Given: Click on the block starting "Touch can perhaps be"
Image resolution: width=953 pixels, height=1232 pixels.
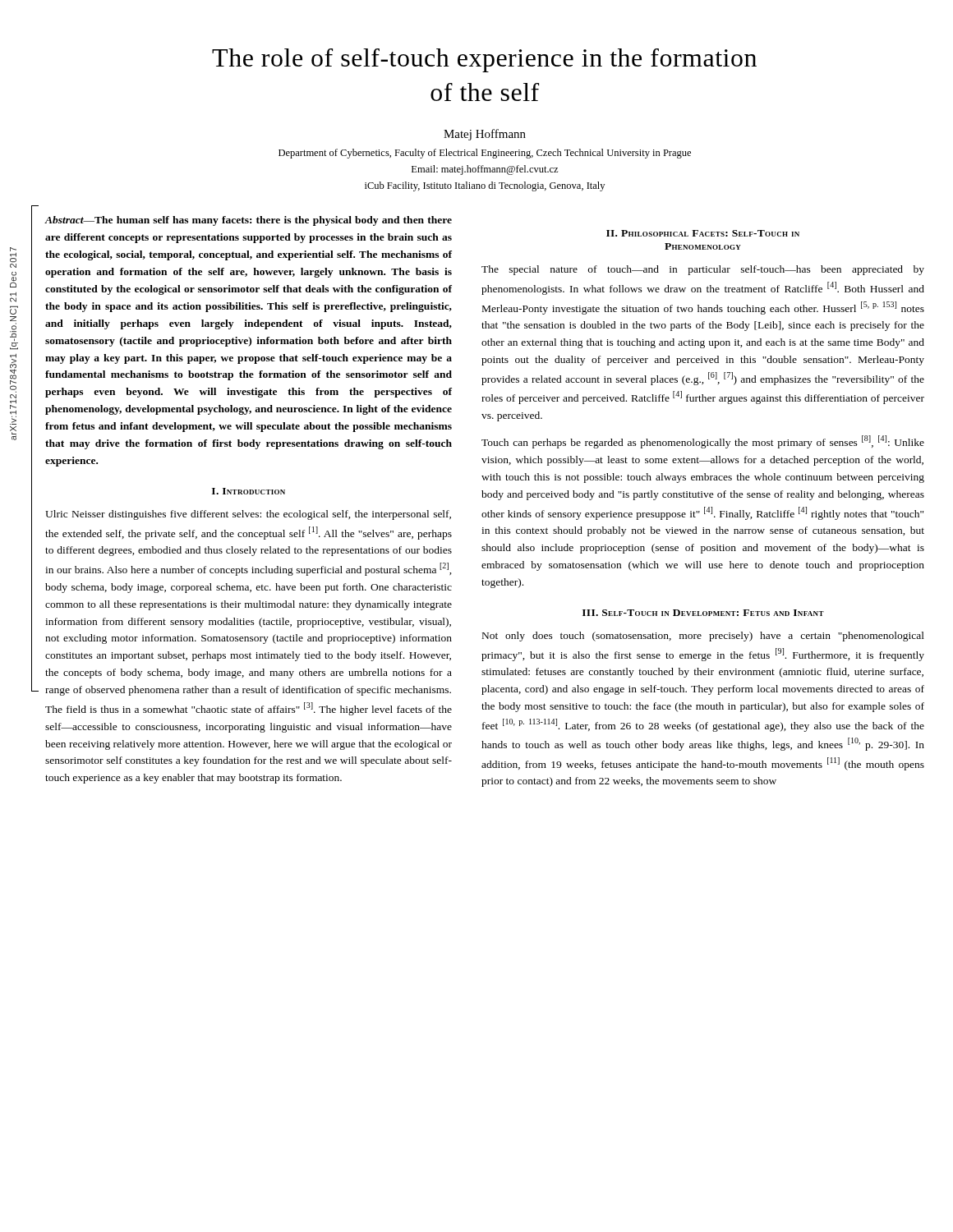Looking at the screenshot, I should point(703,511).
